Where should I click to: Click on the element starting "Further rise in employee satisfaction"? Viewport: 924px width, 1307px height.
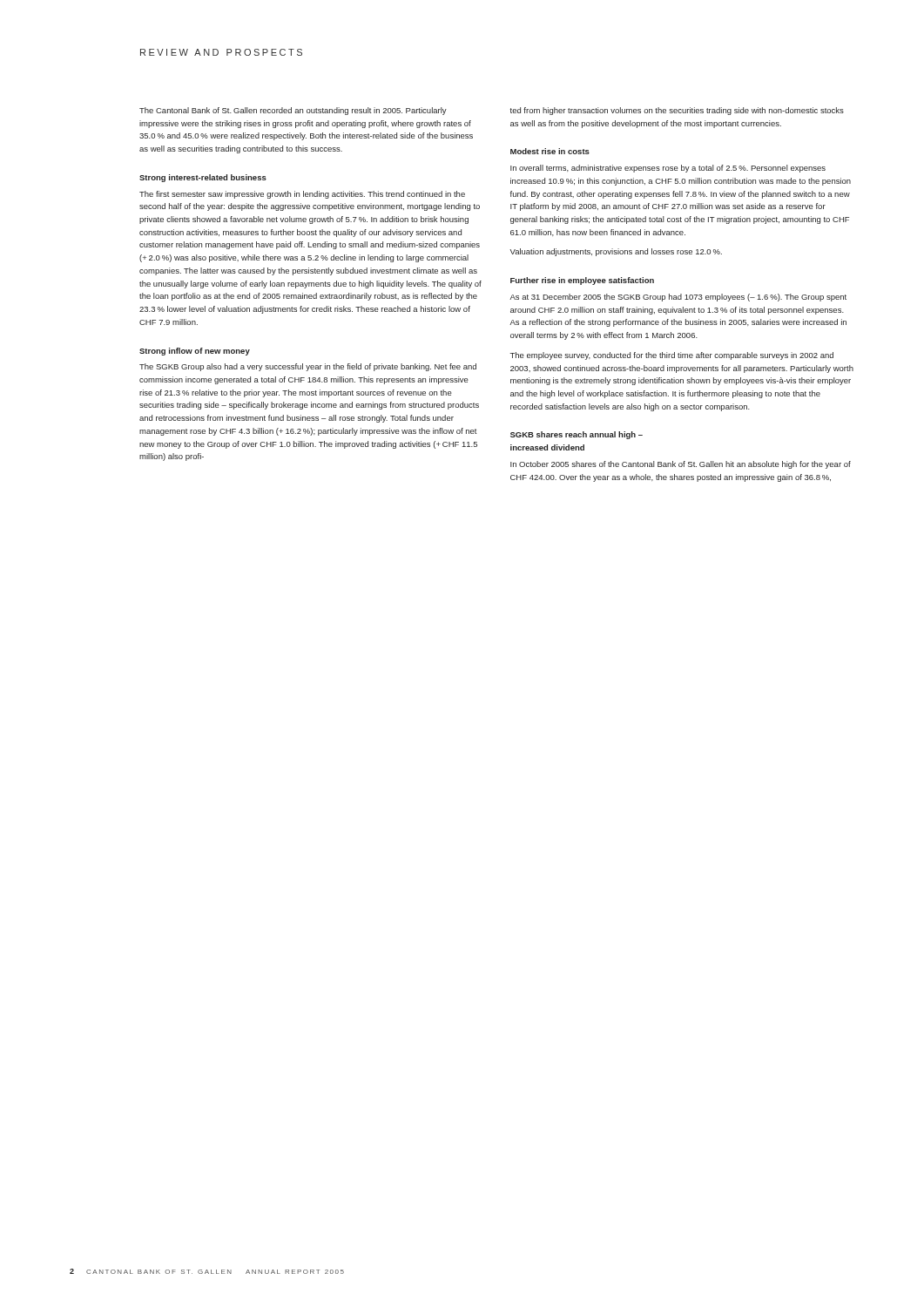[x=582, y=280]
